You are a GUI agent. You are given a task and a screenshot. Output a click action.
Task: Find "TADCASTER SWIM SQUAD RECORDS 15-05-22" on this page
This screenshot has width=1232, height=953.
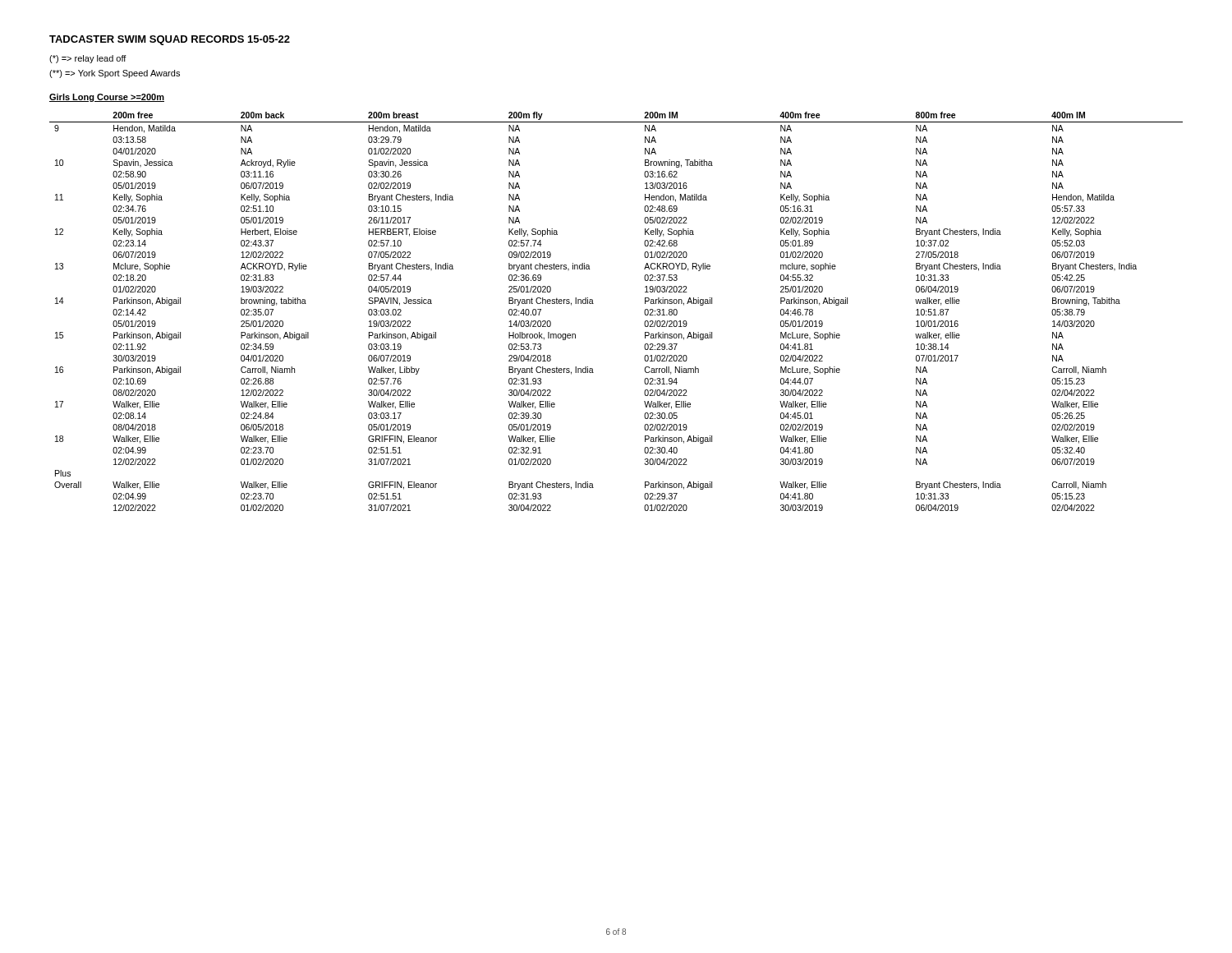tap(170, 39)
